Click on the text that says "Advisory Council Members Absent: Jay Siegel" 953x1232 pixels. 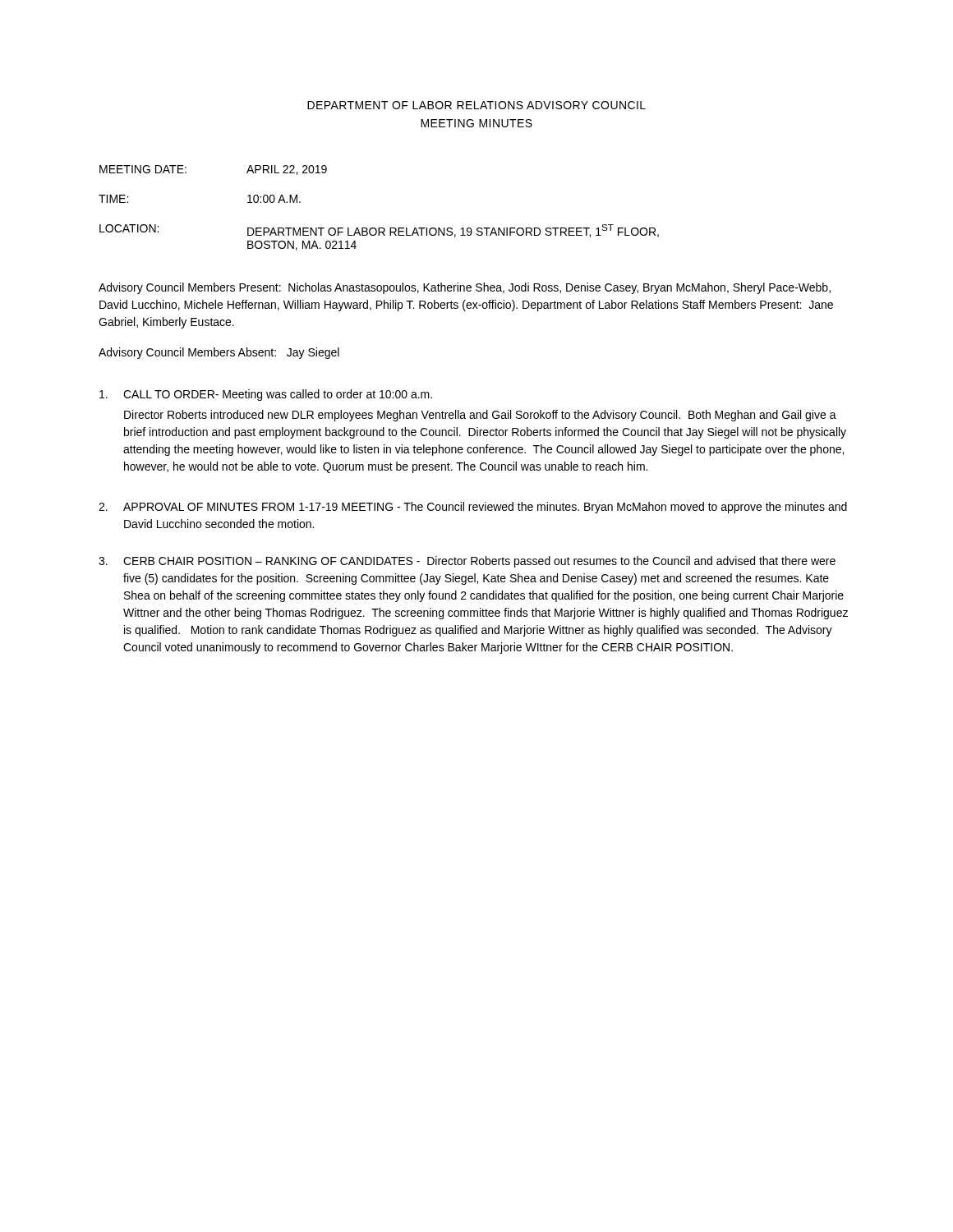click(x=219, y=352)
